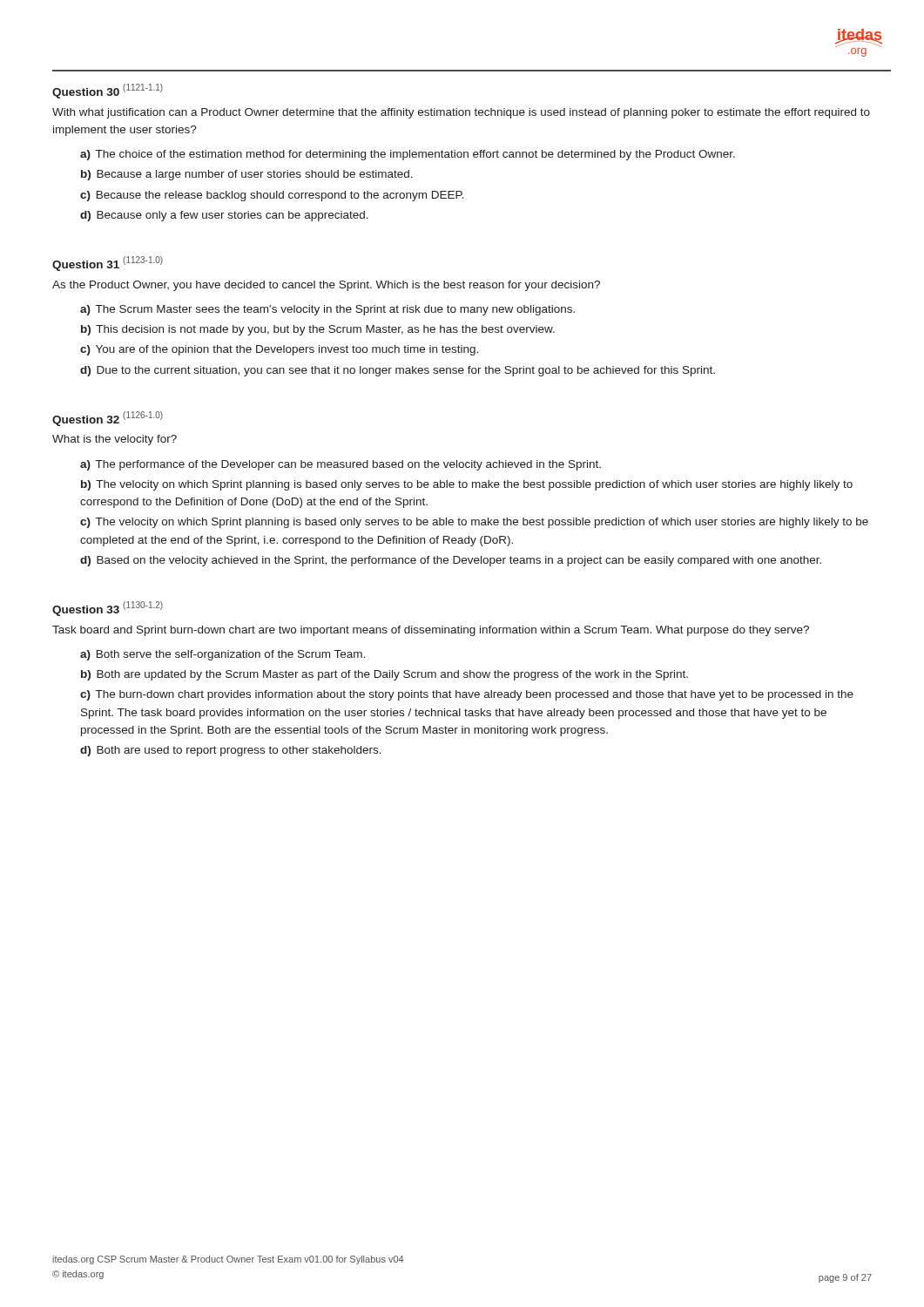Locate the list item that reads "d) Because only a few user stories"
Screen dimensions: 1307x924
224,215
